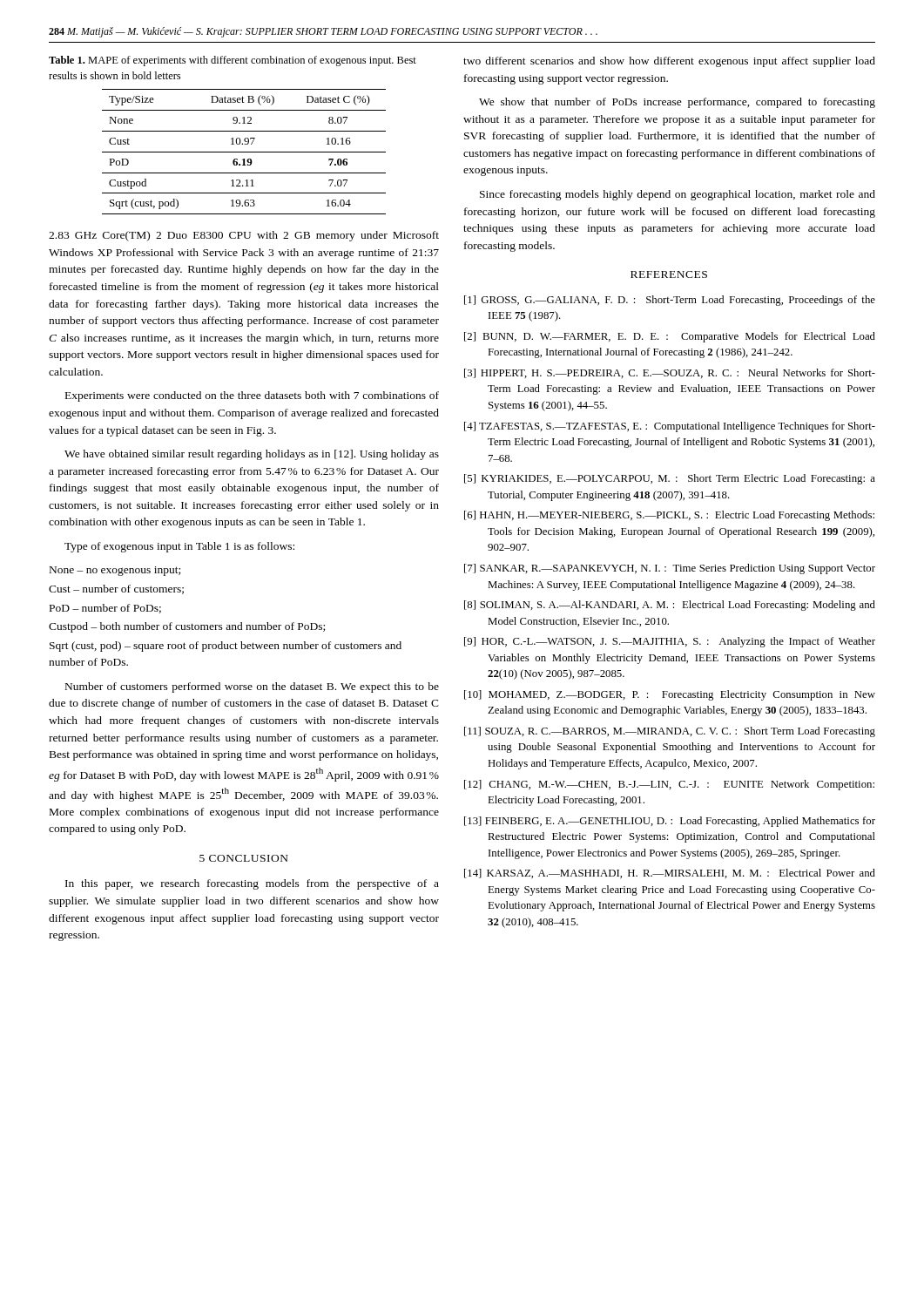This screenshot has width=924, height=1307.
Task: Select the list item that says "[8] SOLIMAN, S."
Action: pyautogui.click(x=669, y=613)
